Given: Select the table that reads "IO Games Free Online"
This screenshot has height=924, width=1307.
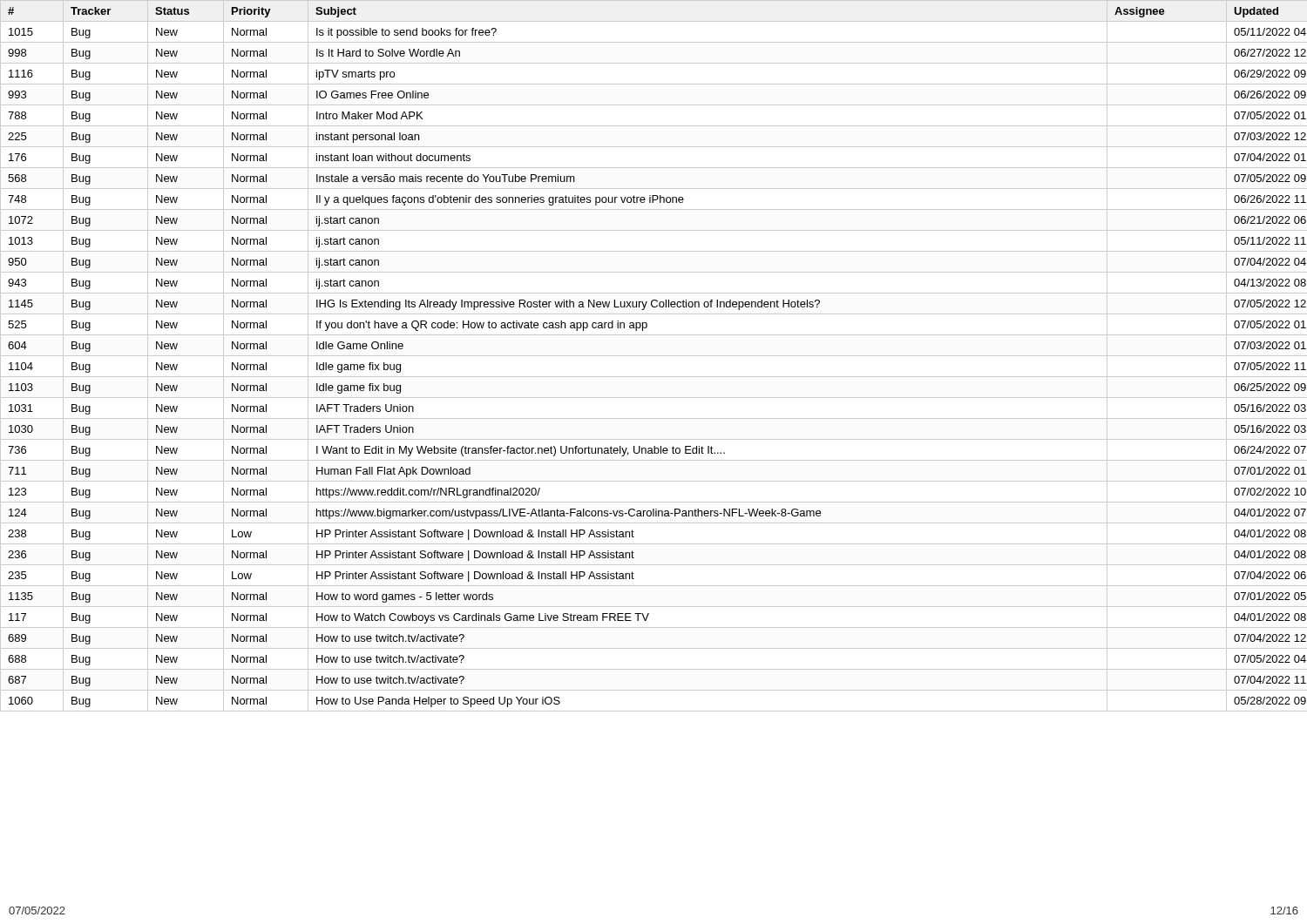Looking at the screenshot, I should (654, 356).
